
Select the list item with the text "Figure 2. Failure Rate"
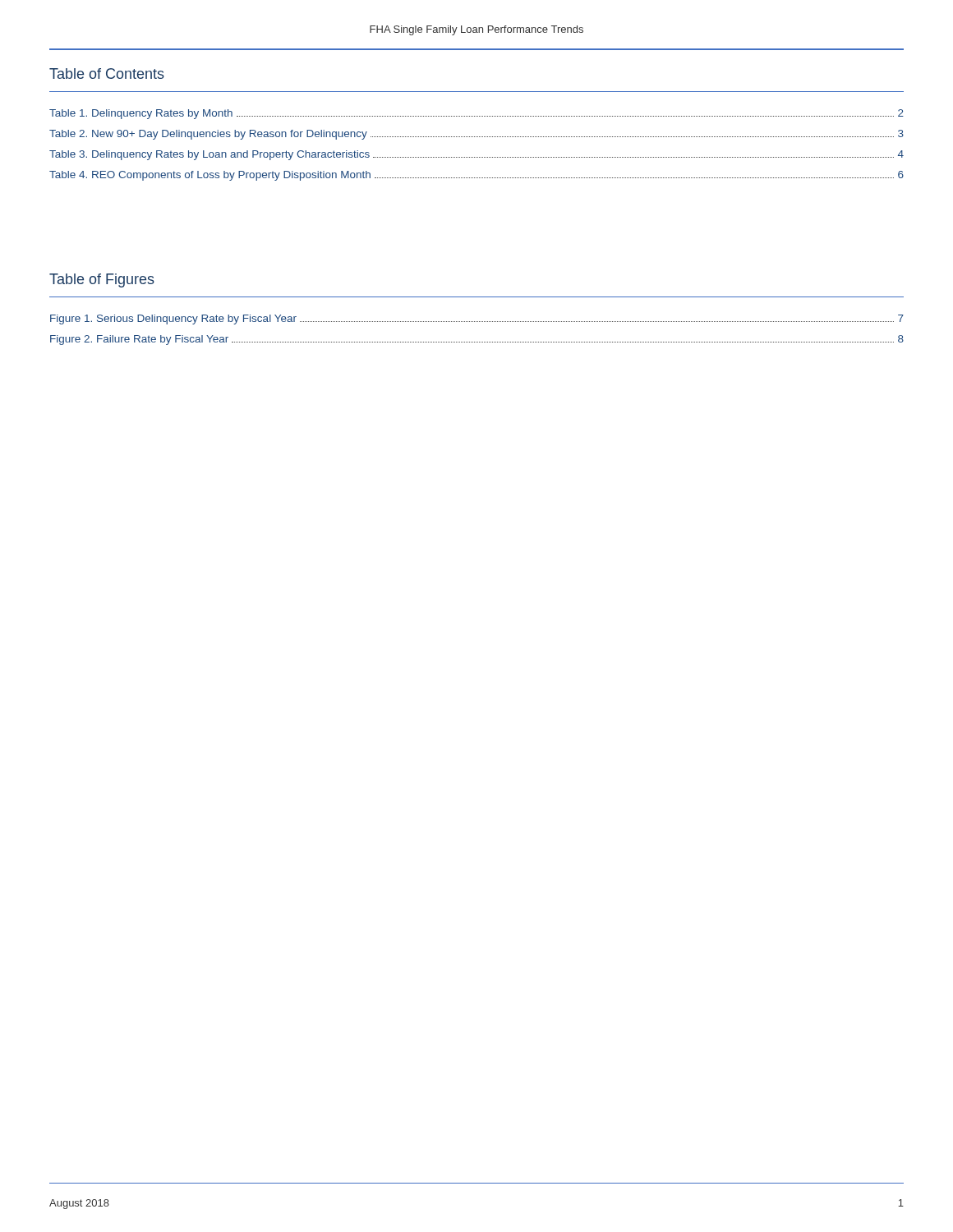pyautogui.click(x=476, y=339)
